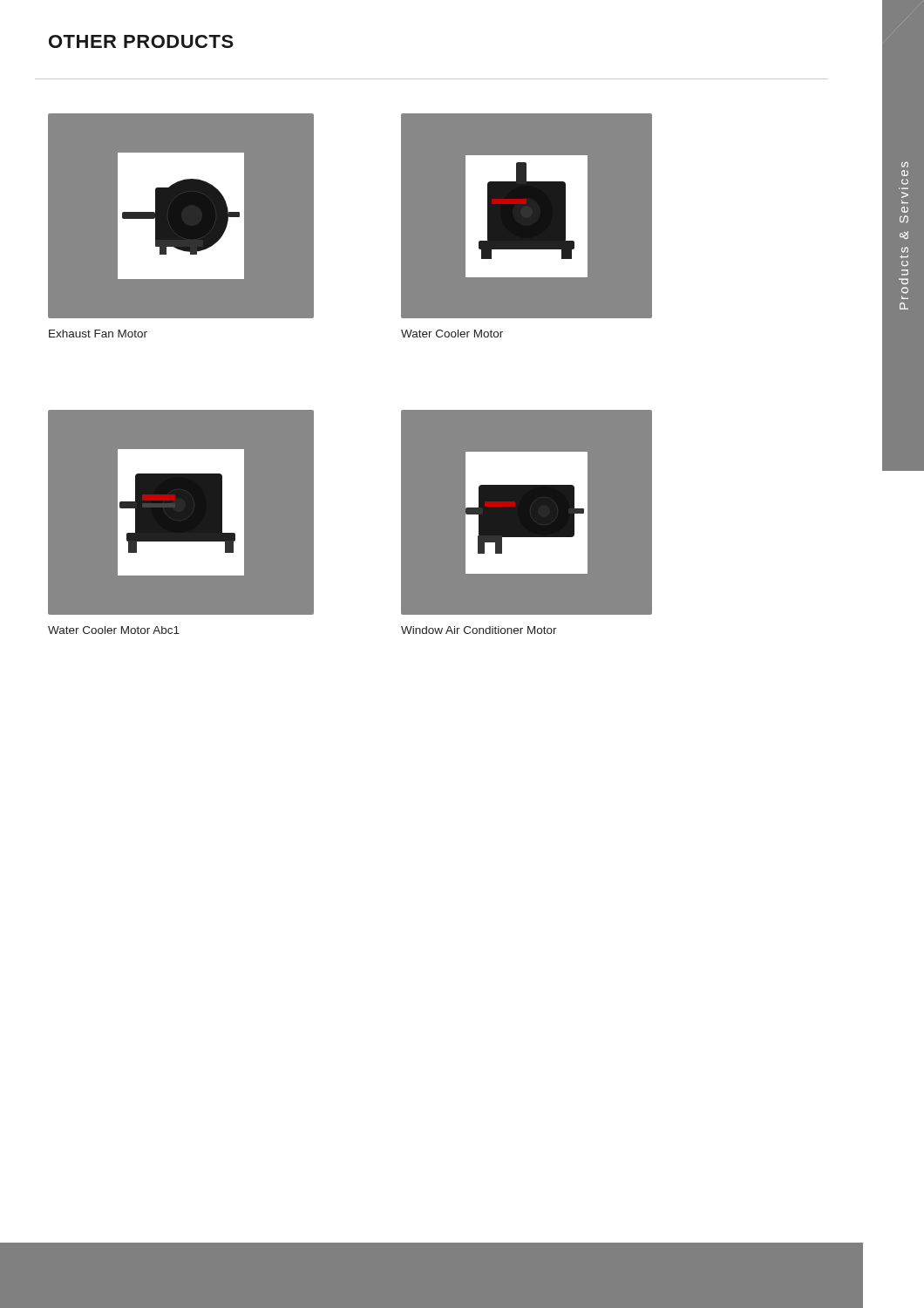Point to the block starting "Window Air Conditioner Motor"
The height and width of the screenshot is (1308, 924).
coord(479,630)
